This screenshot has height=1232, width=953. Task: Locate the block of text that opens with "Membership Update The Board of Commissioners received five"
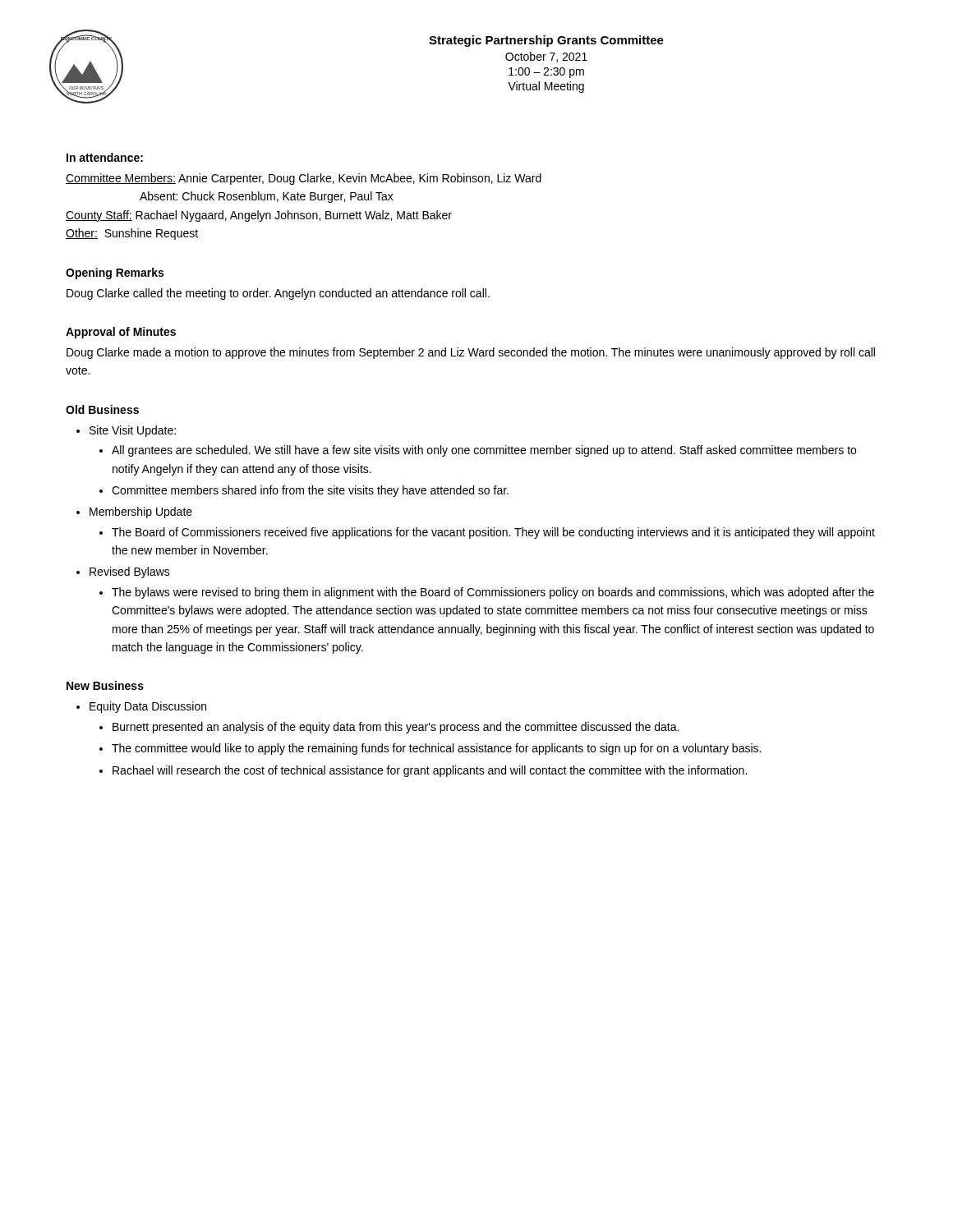click(488, 533)
